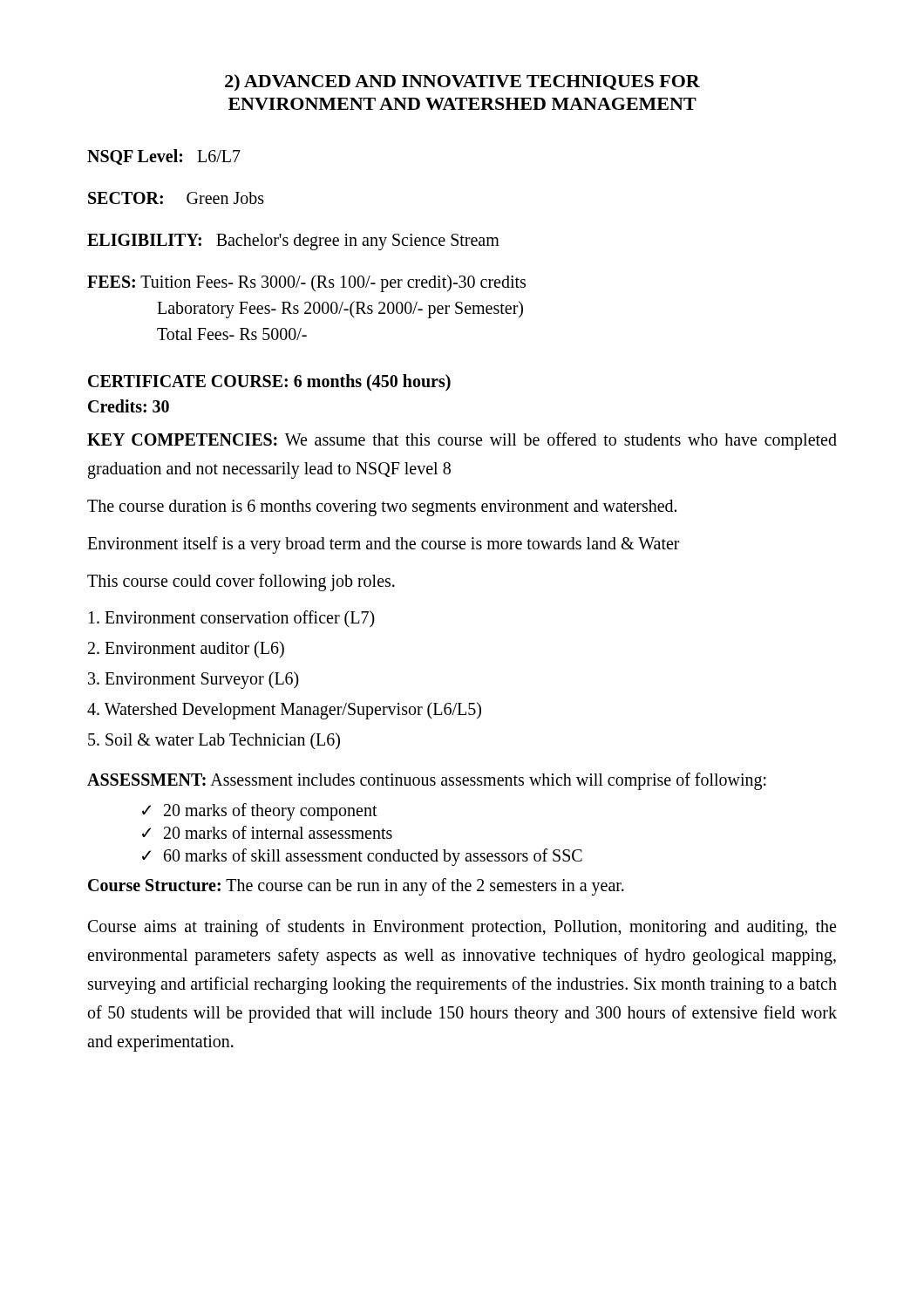Screen dimensions: 1308x924
Task: Locate the block starting "Course Structure: The course can be"
Action: click(356, 885)
